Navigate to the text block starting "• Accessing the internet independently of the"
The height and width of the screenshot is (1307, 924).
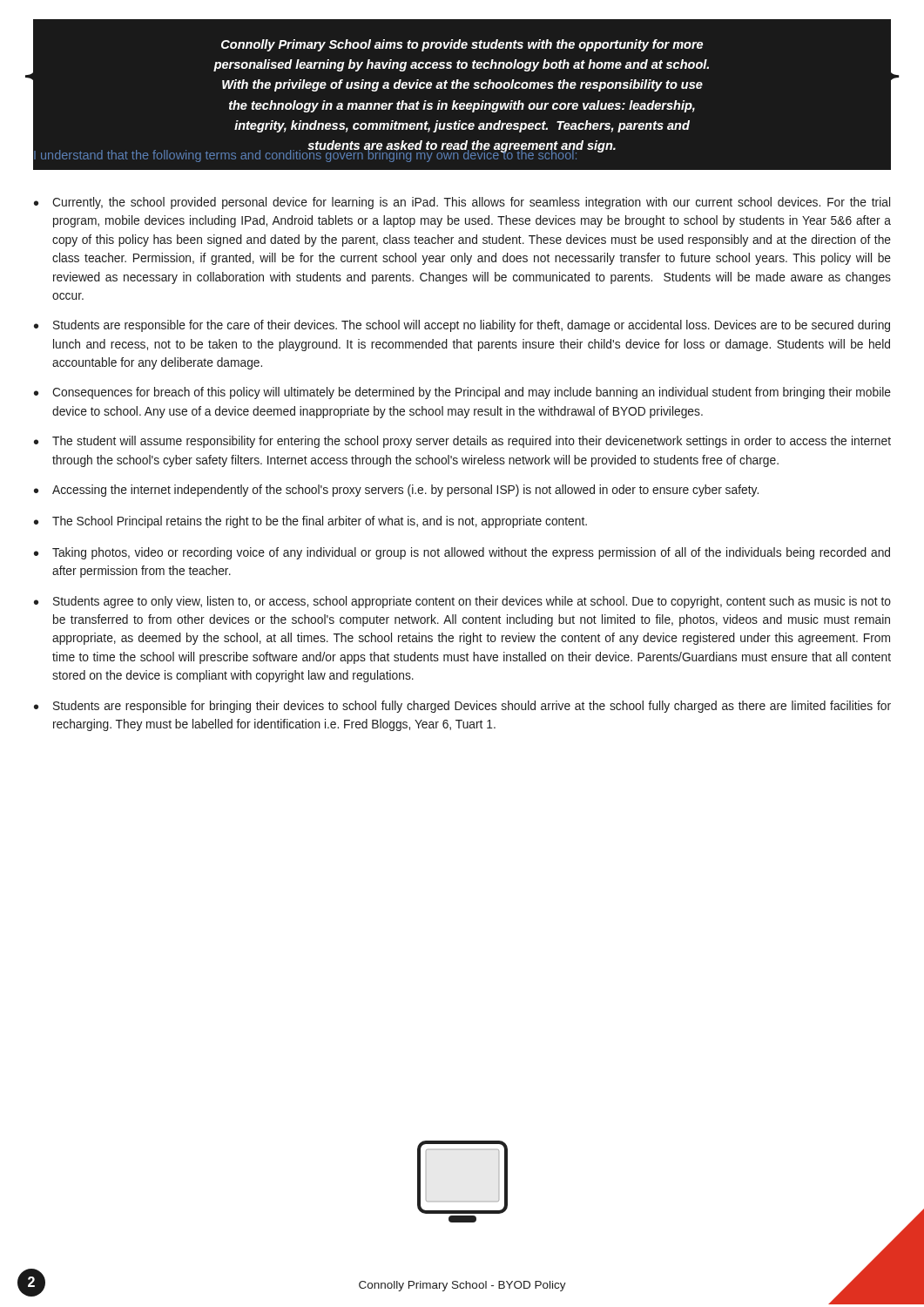point(462,491)
